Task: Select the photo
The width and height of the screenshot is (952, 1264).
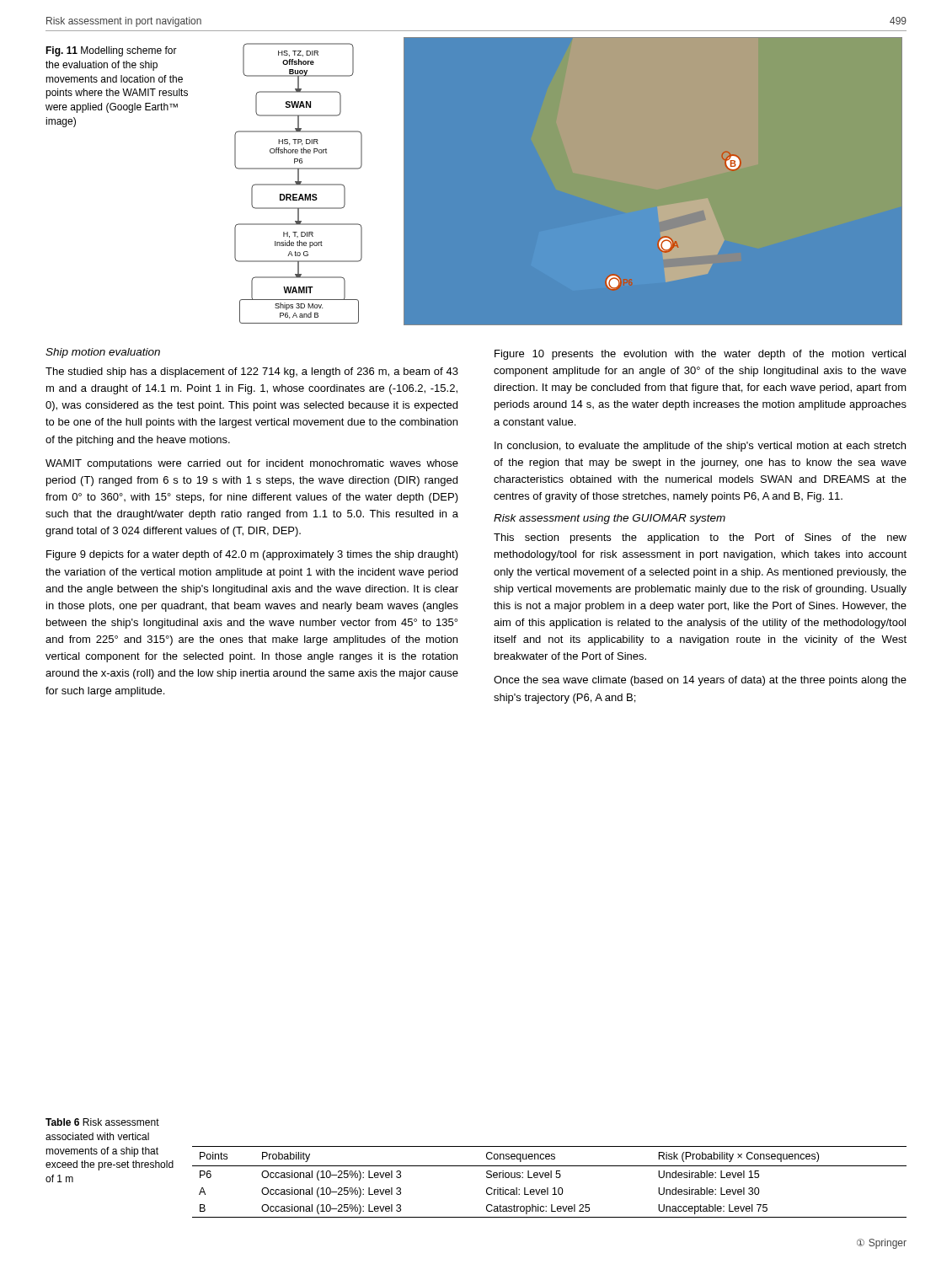Action: tap(653, 181)
